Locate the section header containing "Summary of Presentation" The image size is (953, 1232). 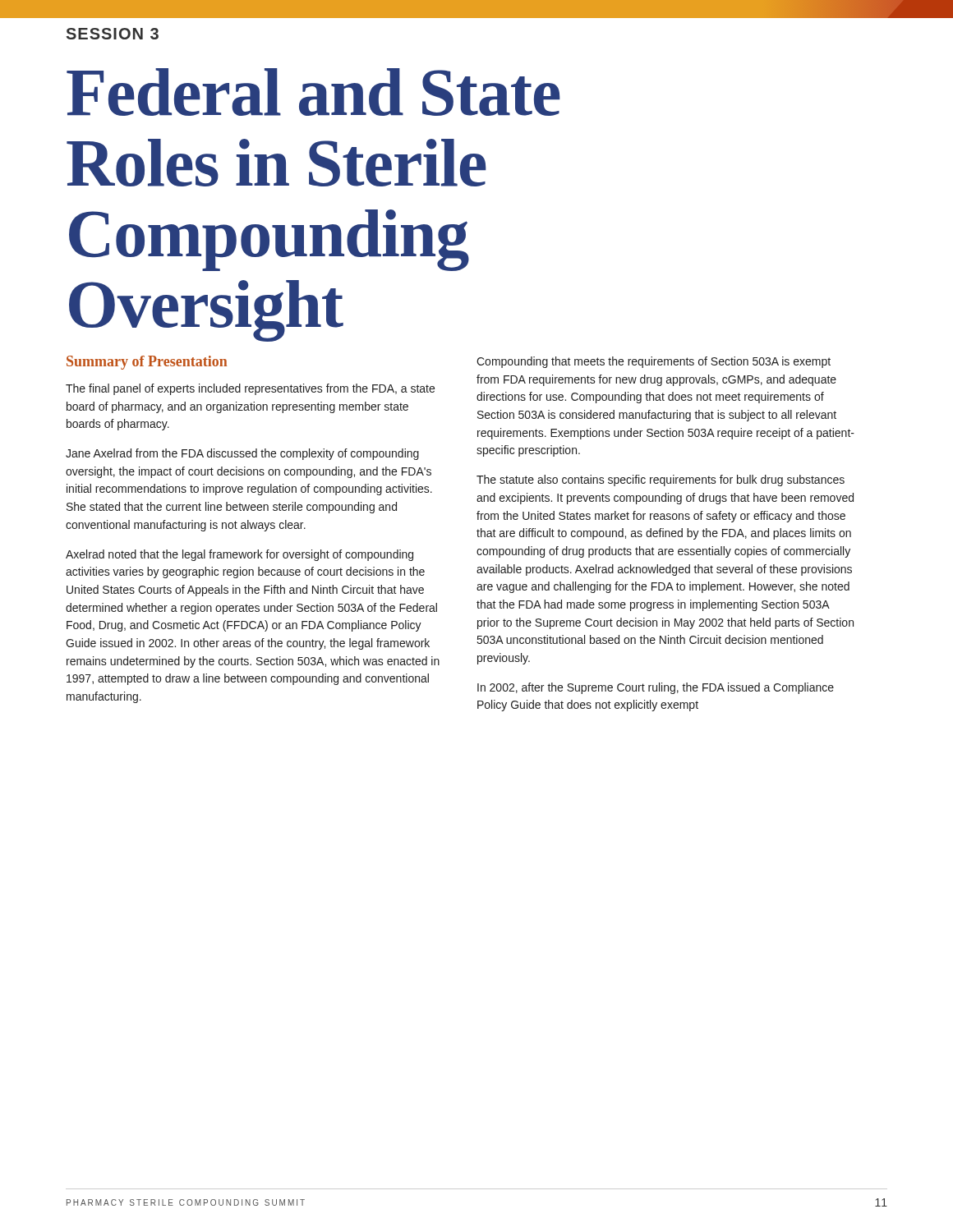[147, 361]
